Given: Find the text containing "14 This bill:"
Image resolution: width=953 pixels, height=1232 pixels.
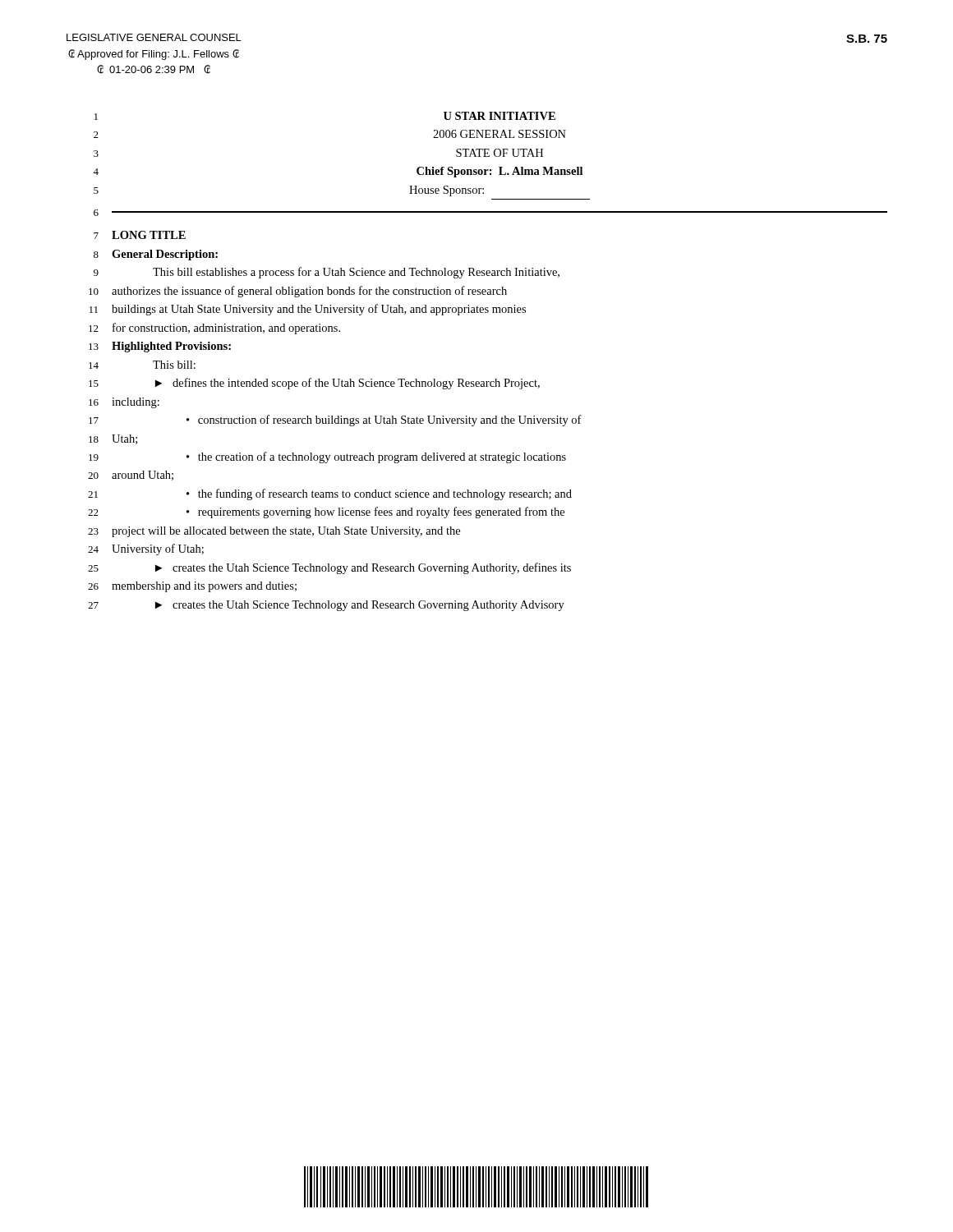Looking at the screenshot, I should pyautogui.click(x=95, y=365).
